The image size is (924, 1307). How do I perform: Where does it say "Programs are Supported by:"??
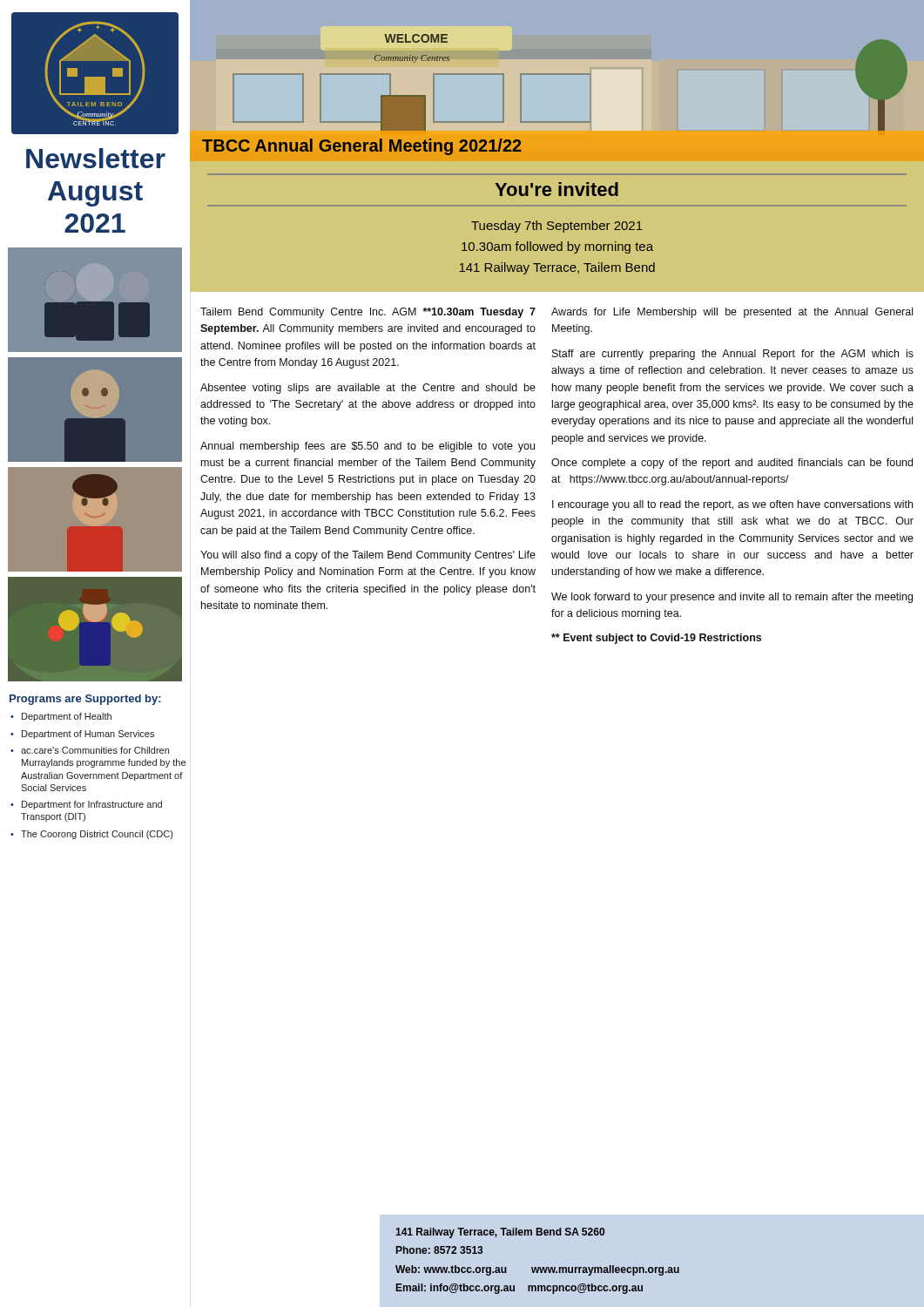(x=85, y=699)
